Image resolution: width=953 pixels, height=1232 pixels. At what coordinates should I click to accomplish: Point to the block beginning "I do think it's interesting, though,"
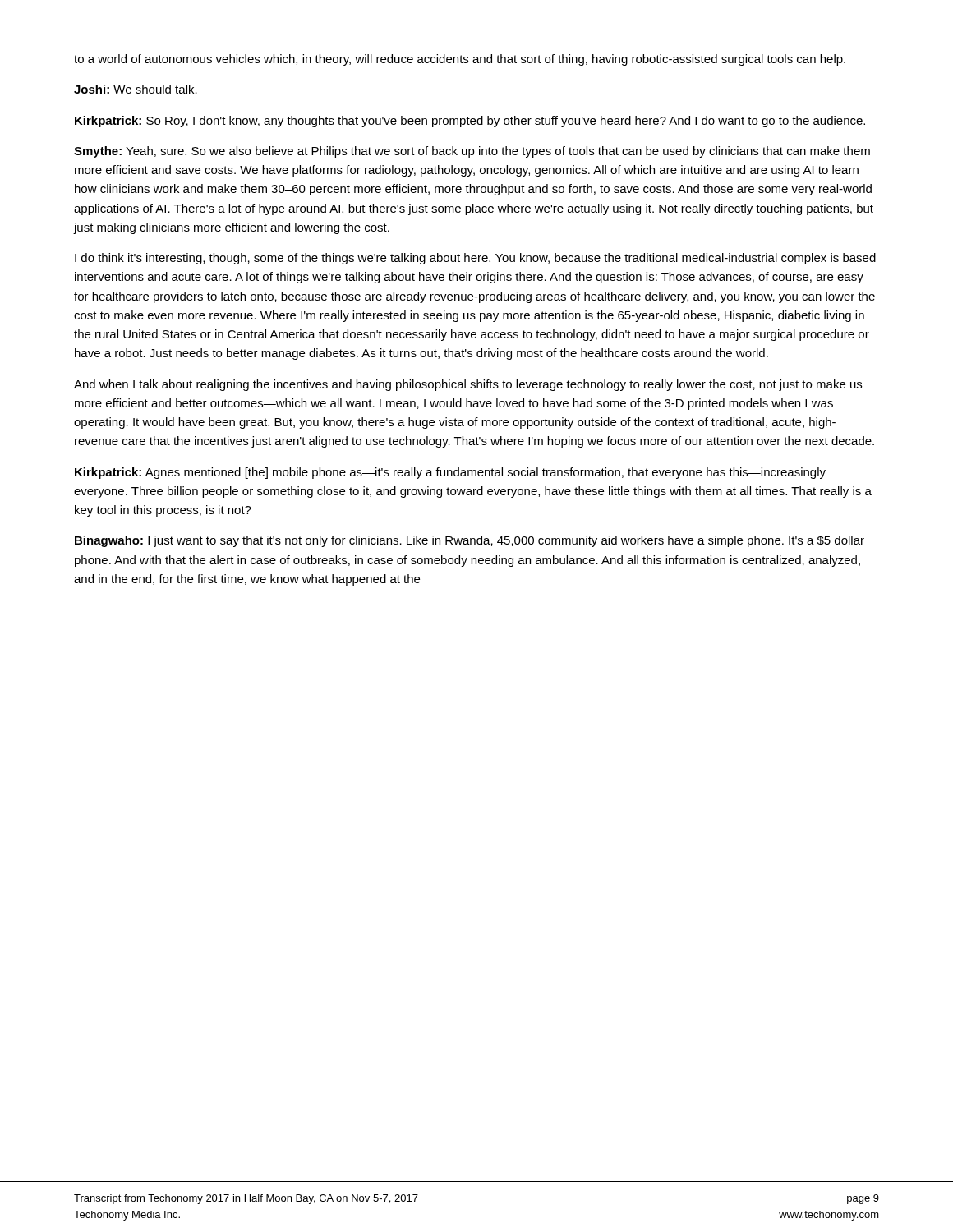(x=476, y=305)
